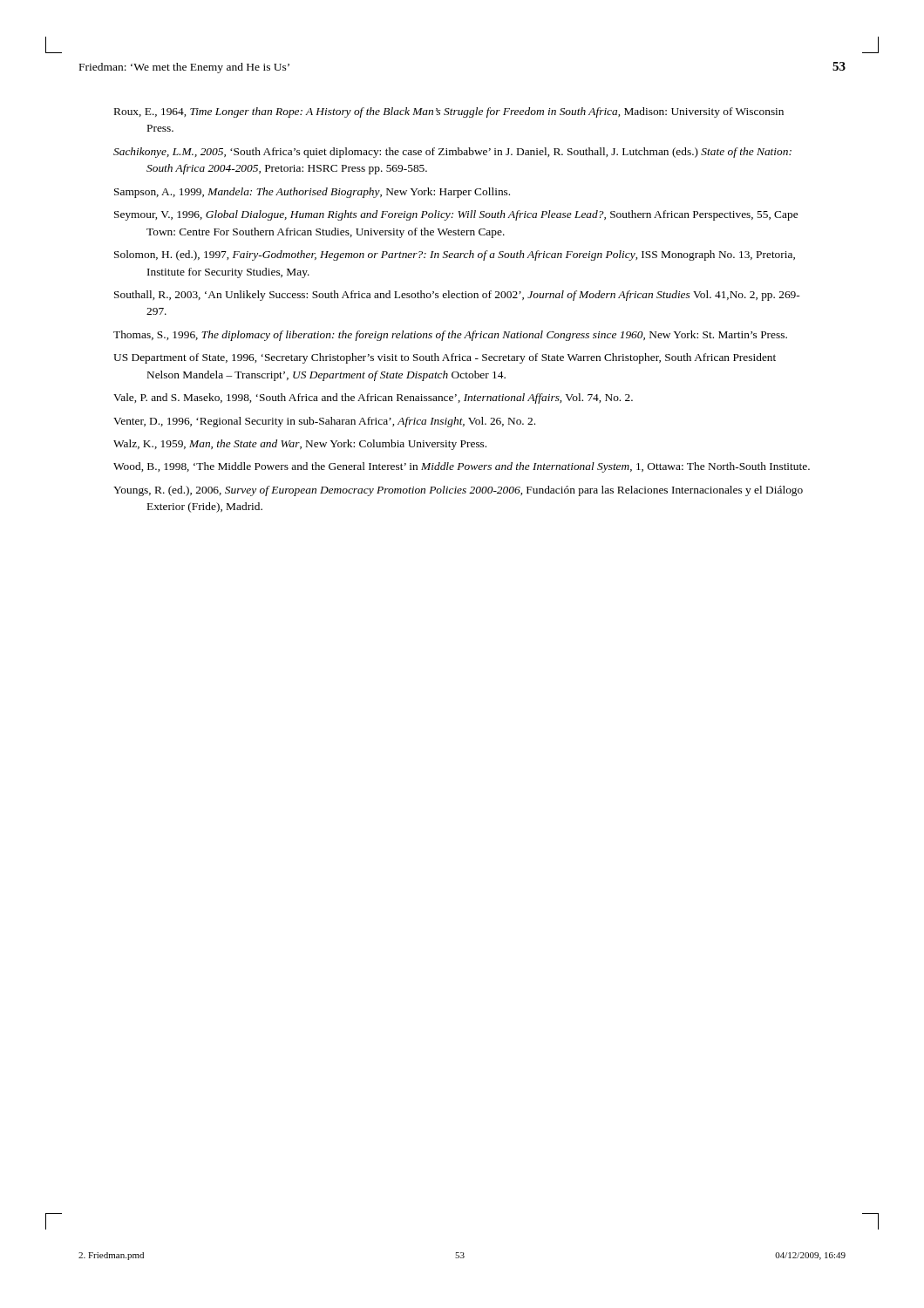The height and width of the screenshot is (1308, 924).
Task: Click on the list item containing "Thomas, S., 1996, The diplomacy of liberation: the"
Action: (451, 334)
